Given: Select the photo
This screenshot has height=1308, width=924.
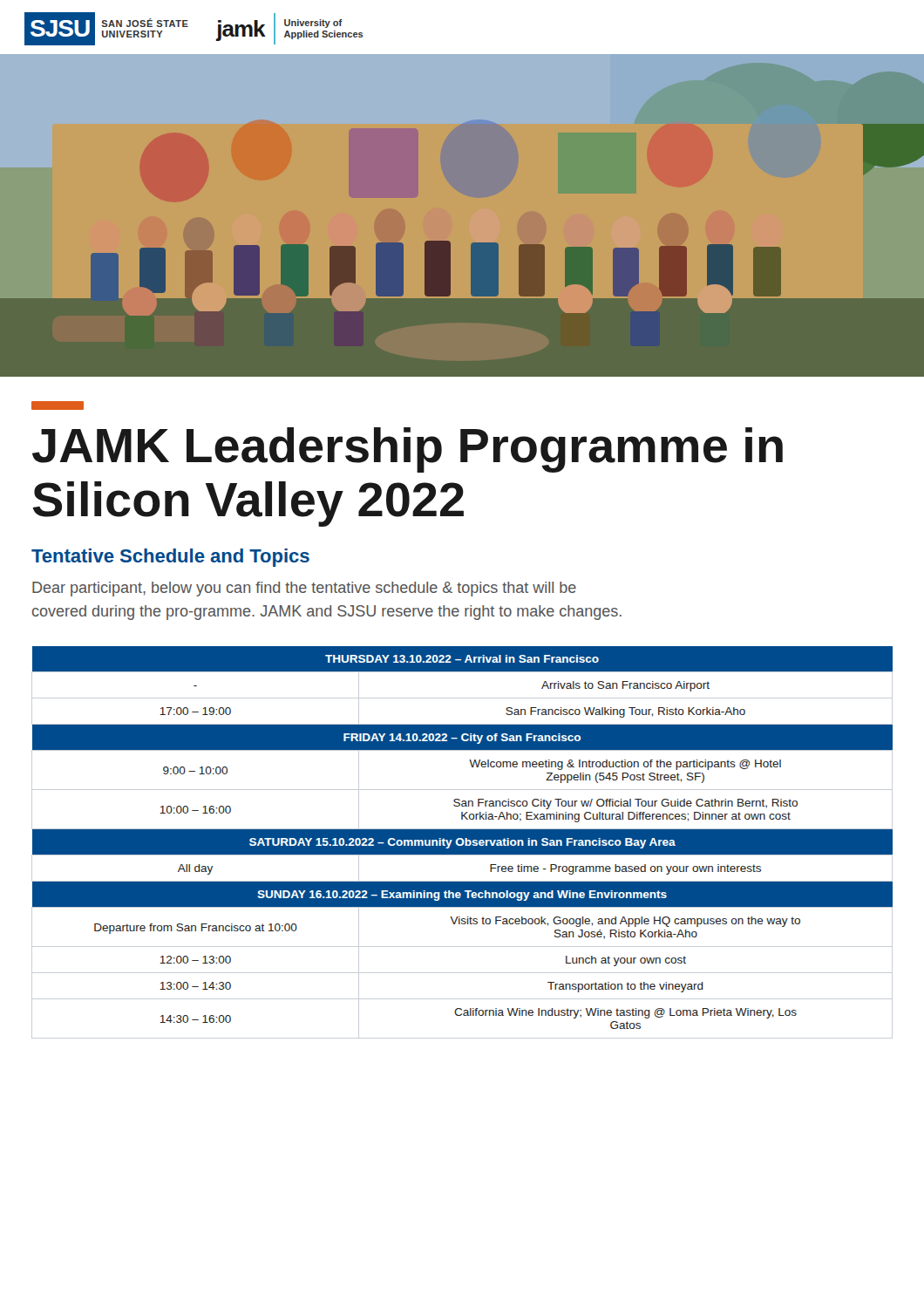Looking at the screenshot, I should coord(462,215).
